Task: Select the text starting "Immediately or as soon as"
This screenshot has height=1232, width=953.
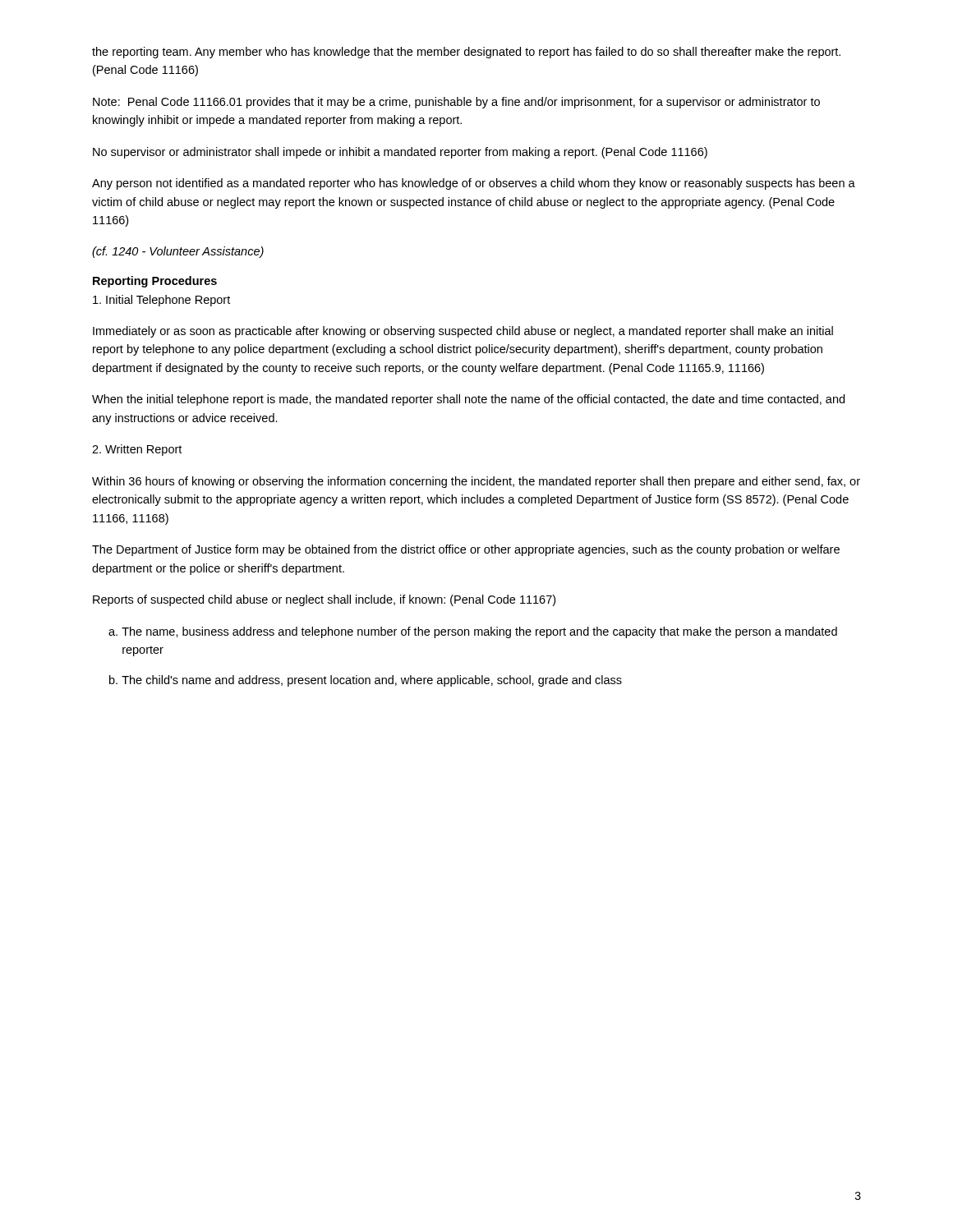Action: coord(463,349)
